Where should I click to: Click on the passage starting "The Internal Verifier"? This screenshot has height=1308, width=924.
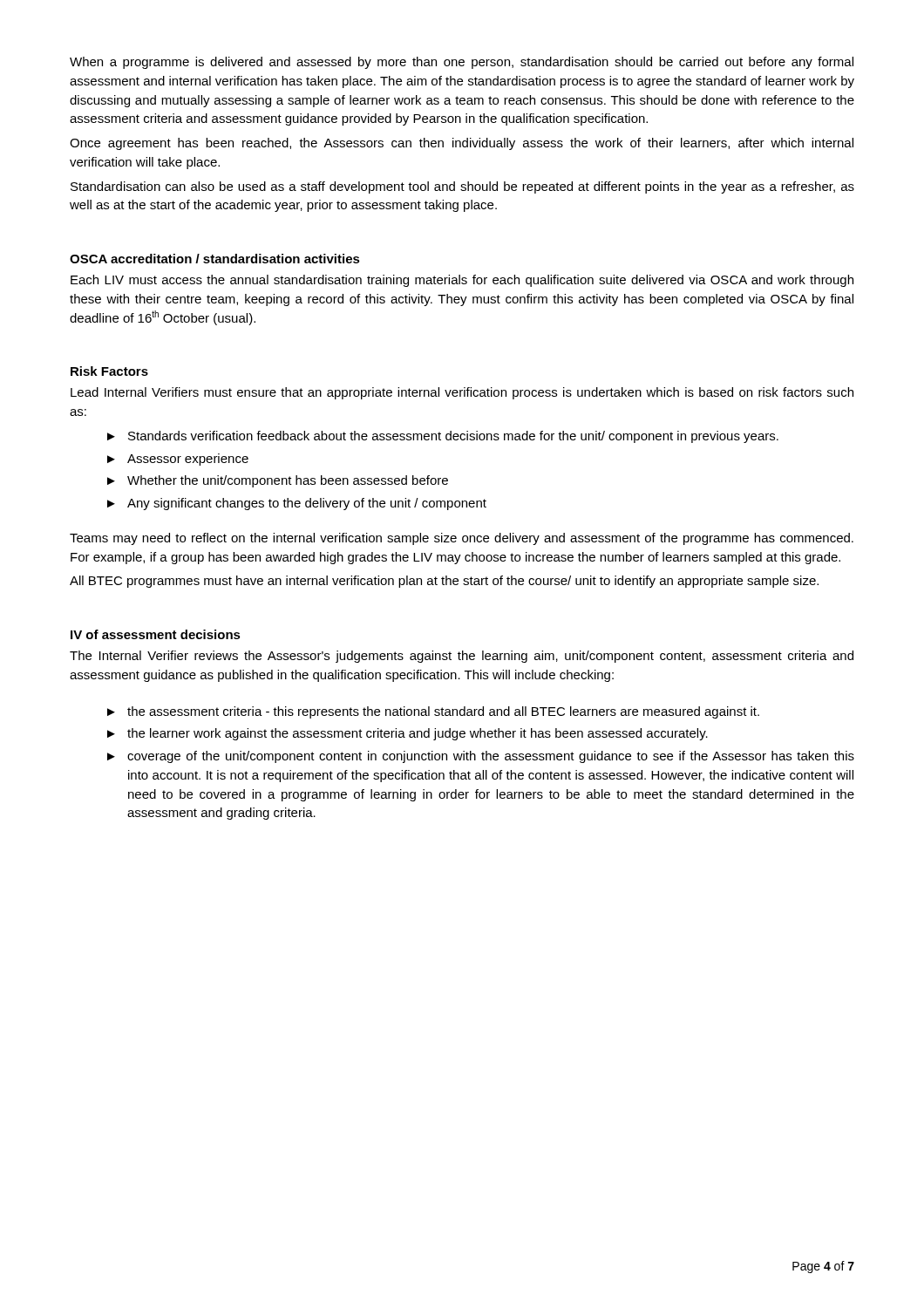462,665
